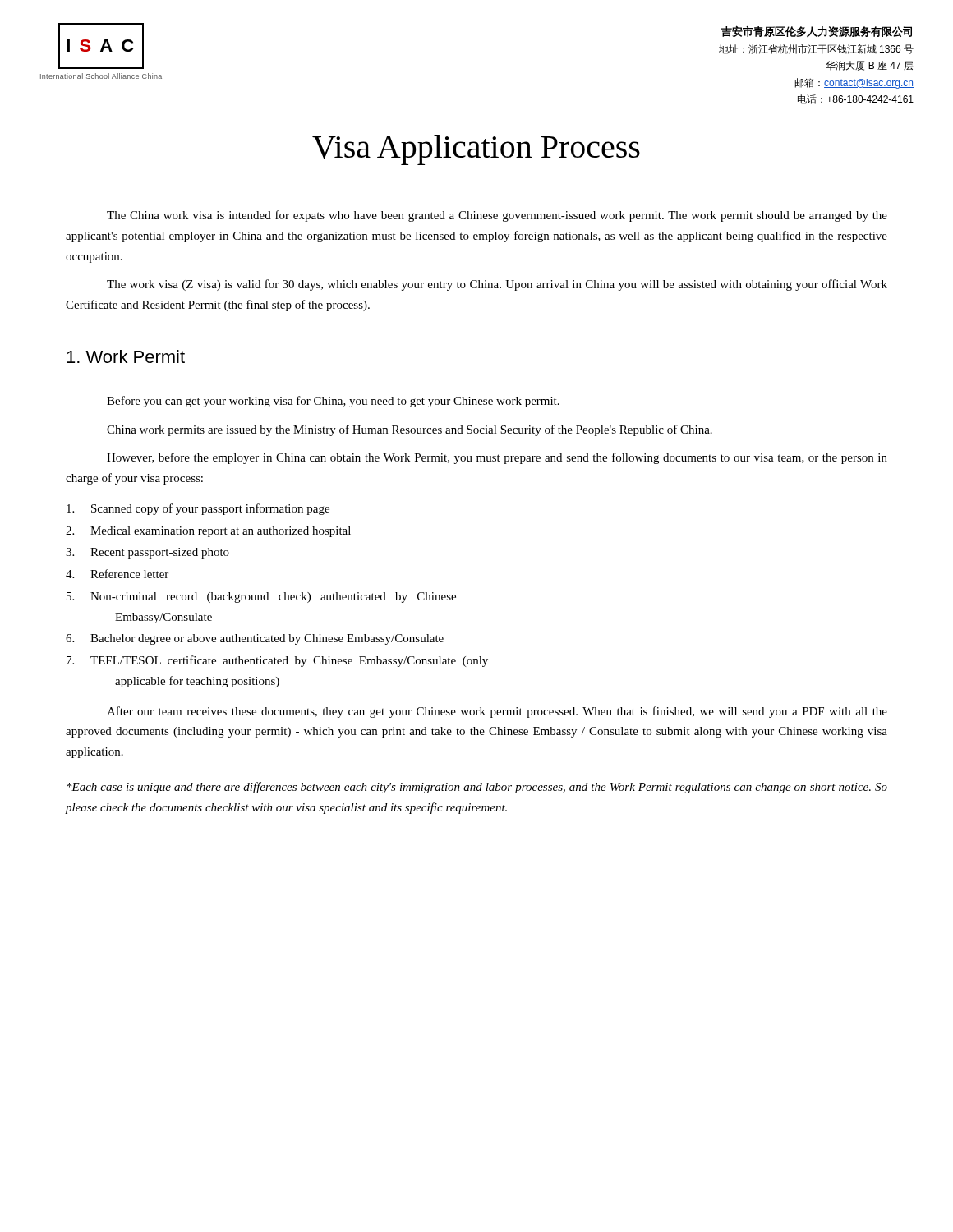
Task: Select the list item containing "3. Recent passport-sized"
Action: 147,553
